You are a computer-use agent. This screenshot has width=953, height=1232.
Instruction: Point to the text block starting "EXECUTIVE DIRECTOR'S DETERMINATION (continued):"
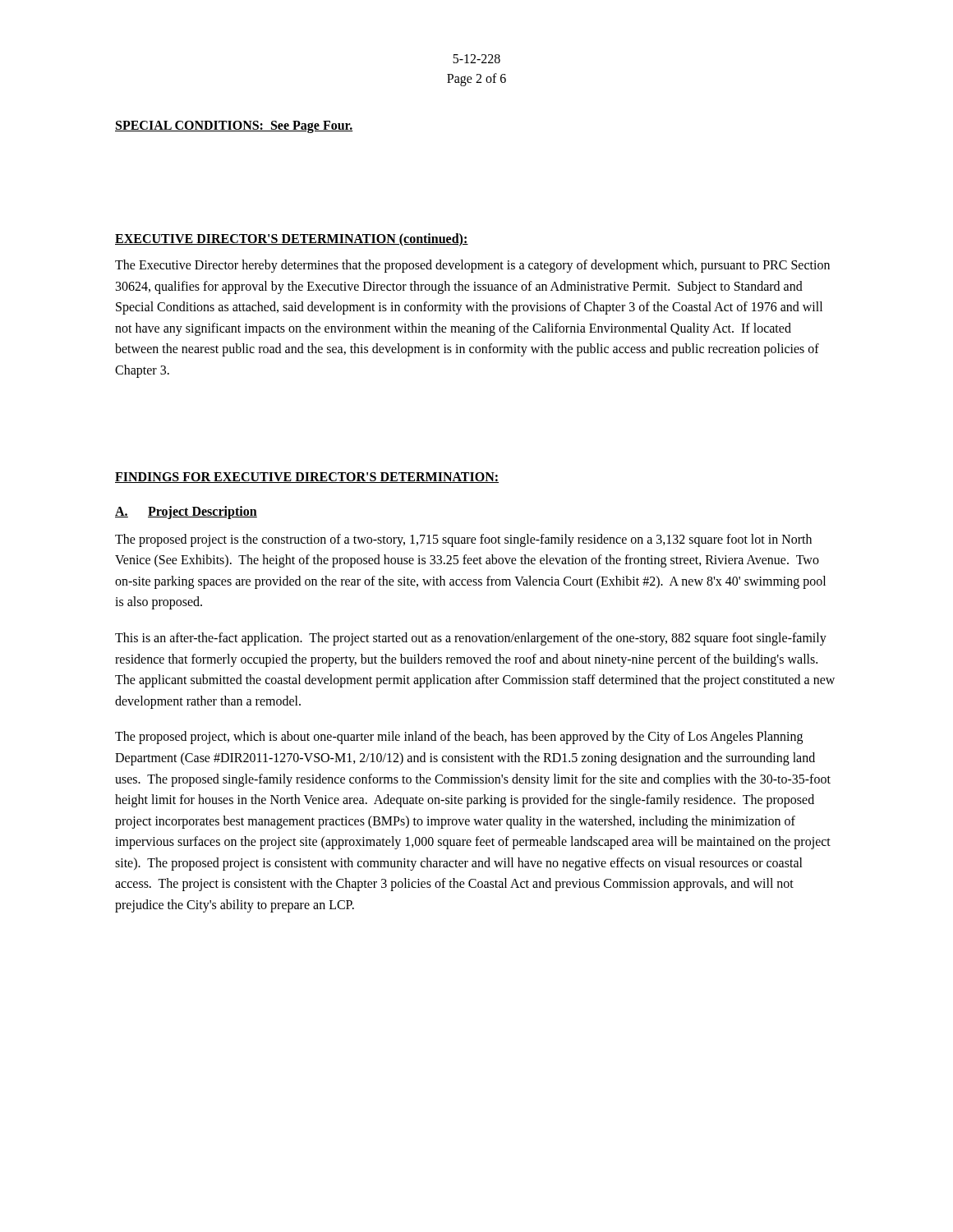coord(291,239)
